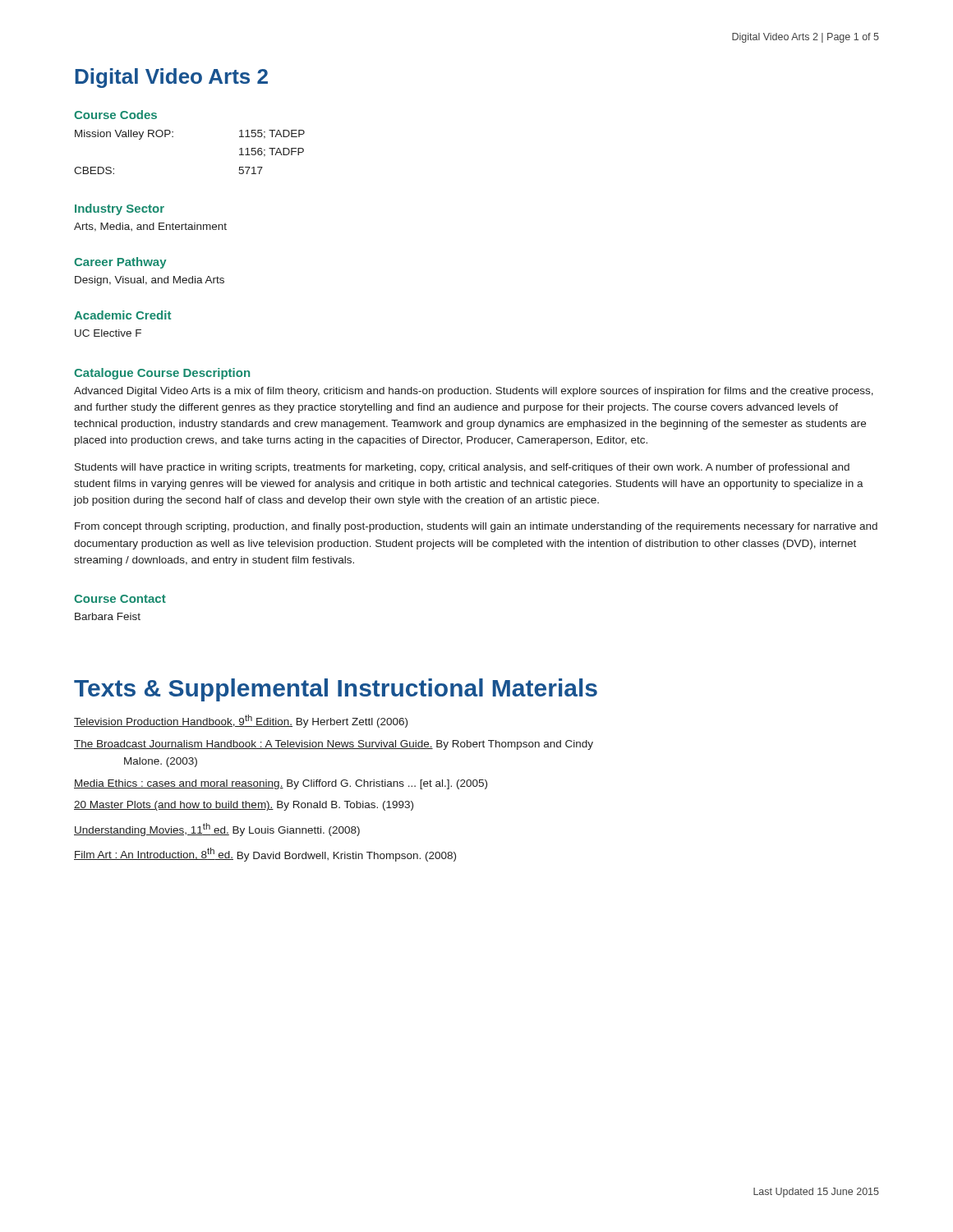Viewport: 953px width, 1232px height.
Task: Locate the block of text that opens with "Design, Visual, and"
Action: (x=149, y=280)
